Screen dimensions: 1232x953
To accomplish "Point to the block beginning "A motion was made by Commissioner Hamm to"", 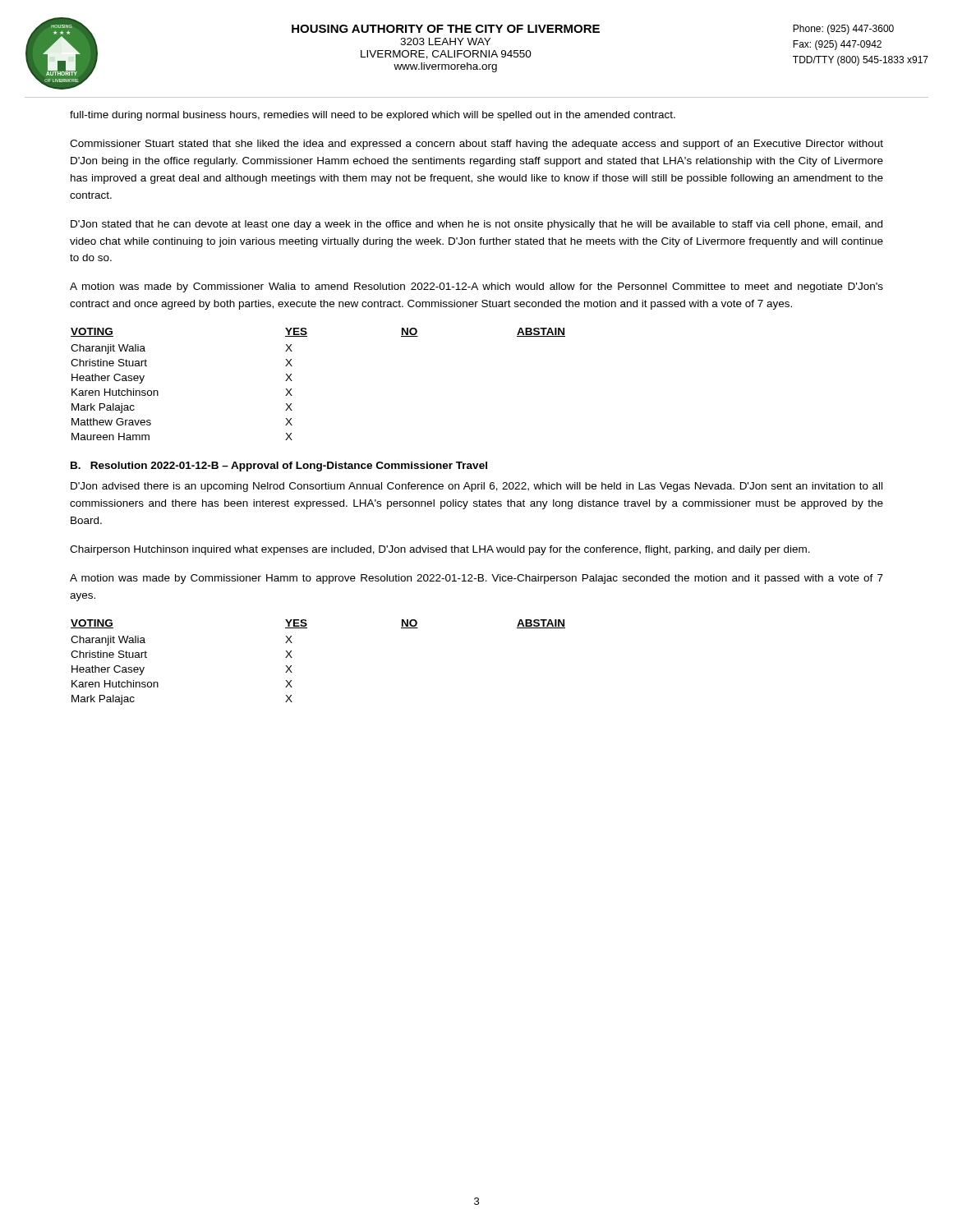I will pos(476,586).
